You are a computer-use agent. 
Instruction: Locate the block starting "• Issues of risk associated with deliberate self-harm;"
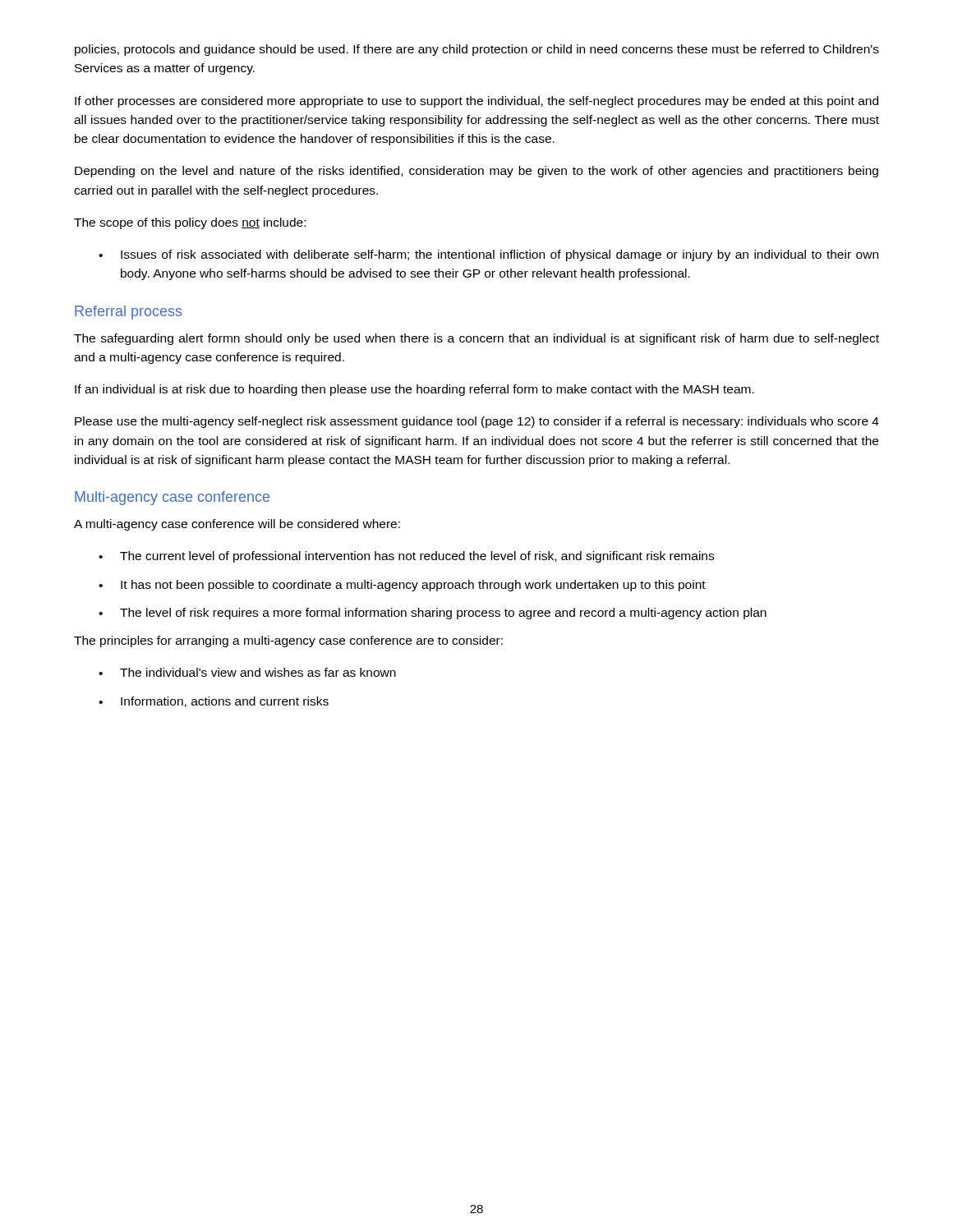tap(489, 264)
